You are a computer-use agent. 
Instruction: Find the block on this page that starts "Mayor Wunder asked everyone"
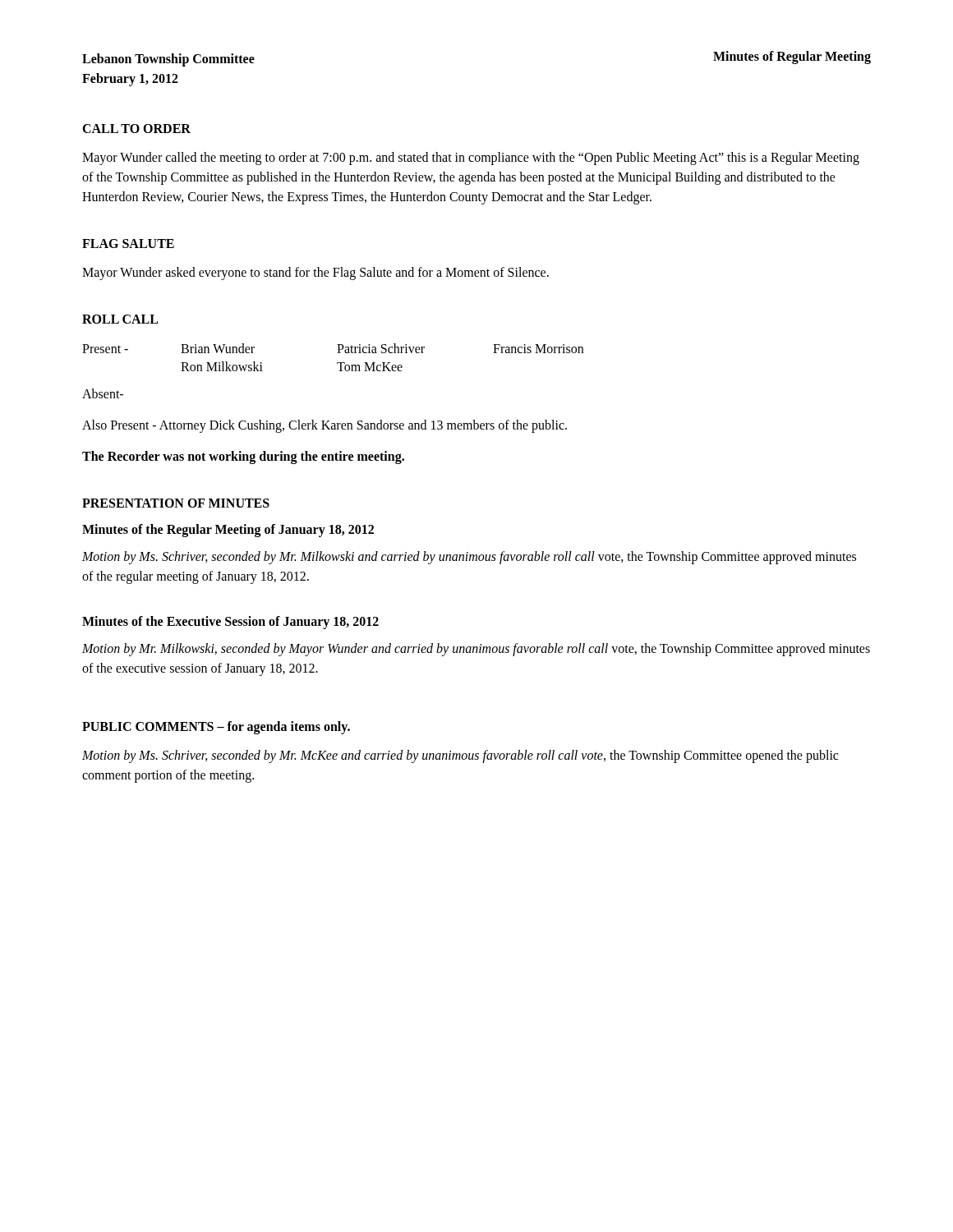click(x=316, y=272)
